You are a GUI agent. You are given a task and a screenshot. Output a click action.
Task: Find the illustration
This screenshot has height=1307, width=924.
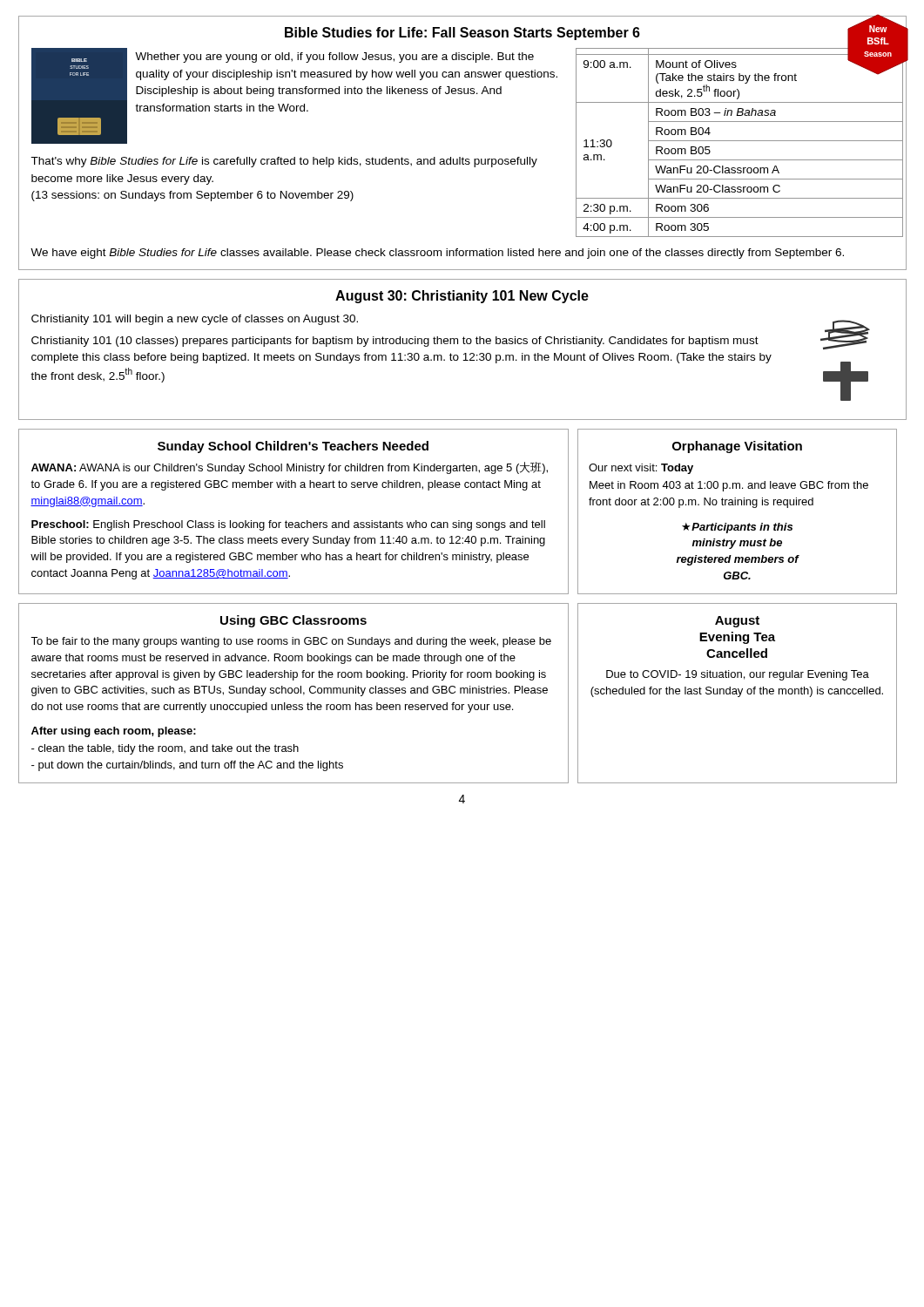click(845, 362)
